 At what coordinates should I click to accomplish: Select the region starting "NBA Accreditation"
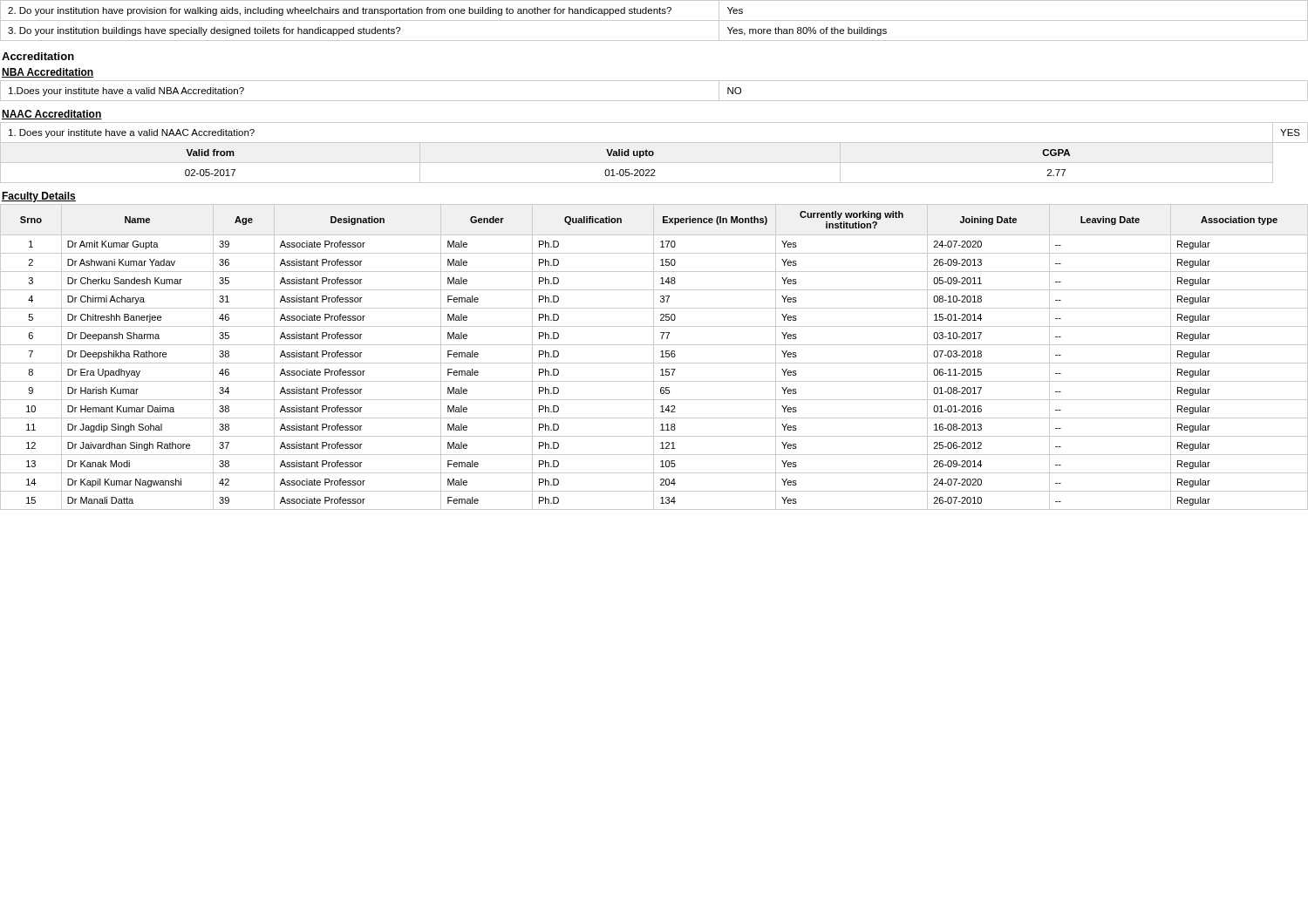pyautogui.click(x=48, y=72)
